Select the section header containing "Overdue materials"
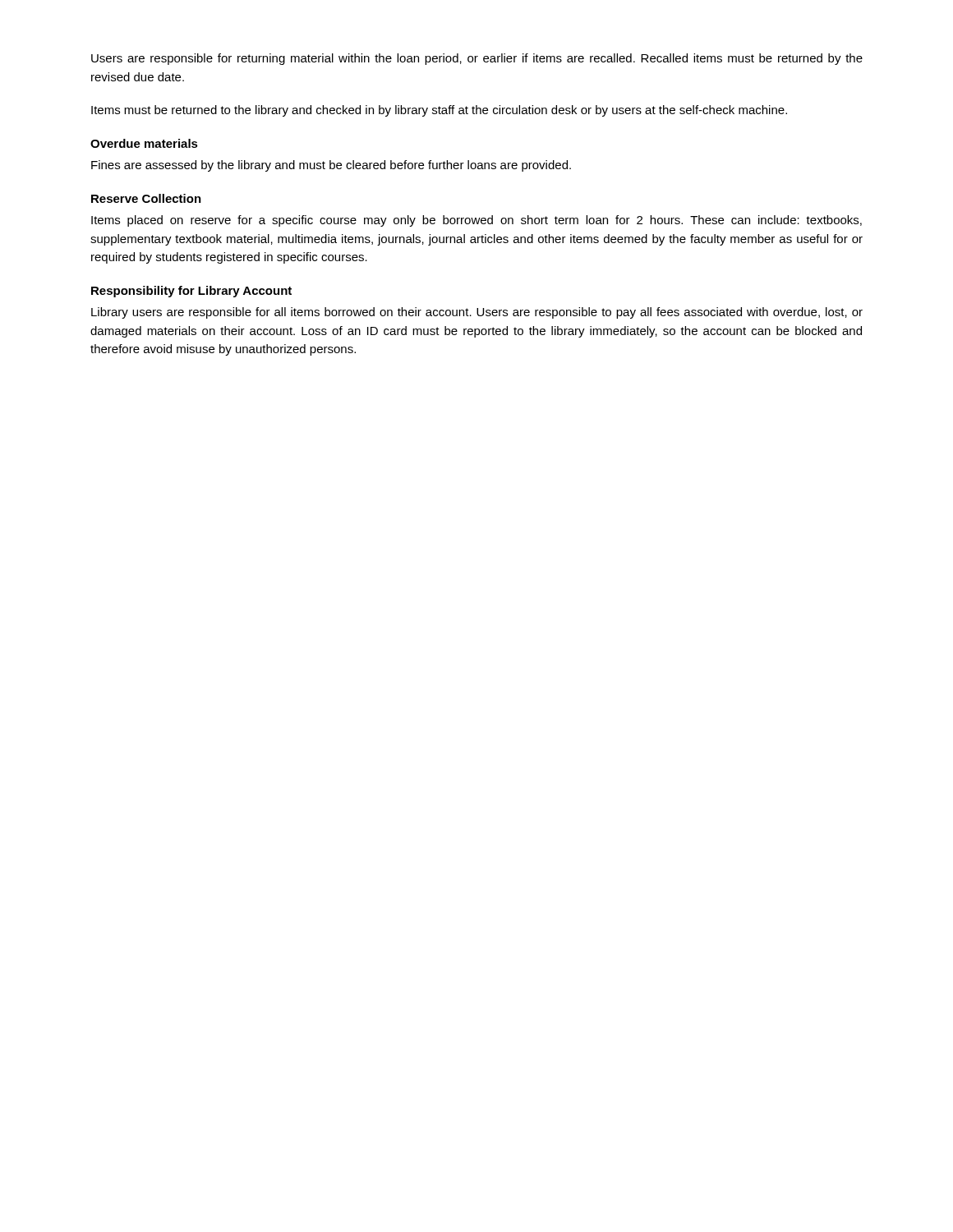Screen dimensions: 1232x953 (x=144, y=143)
